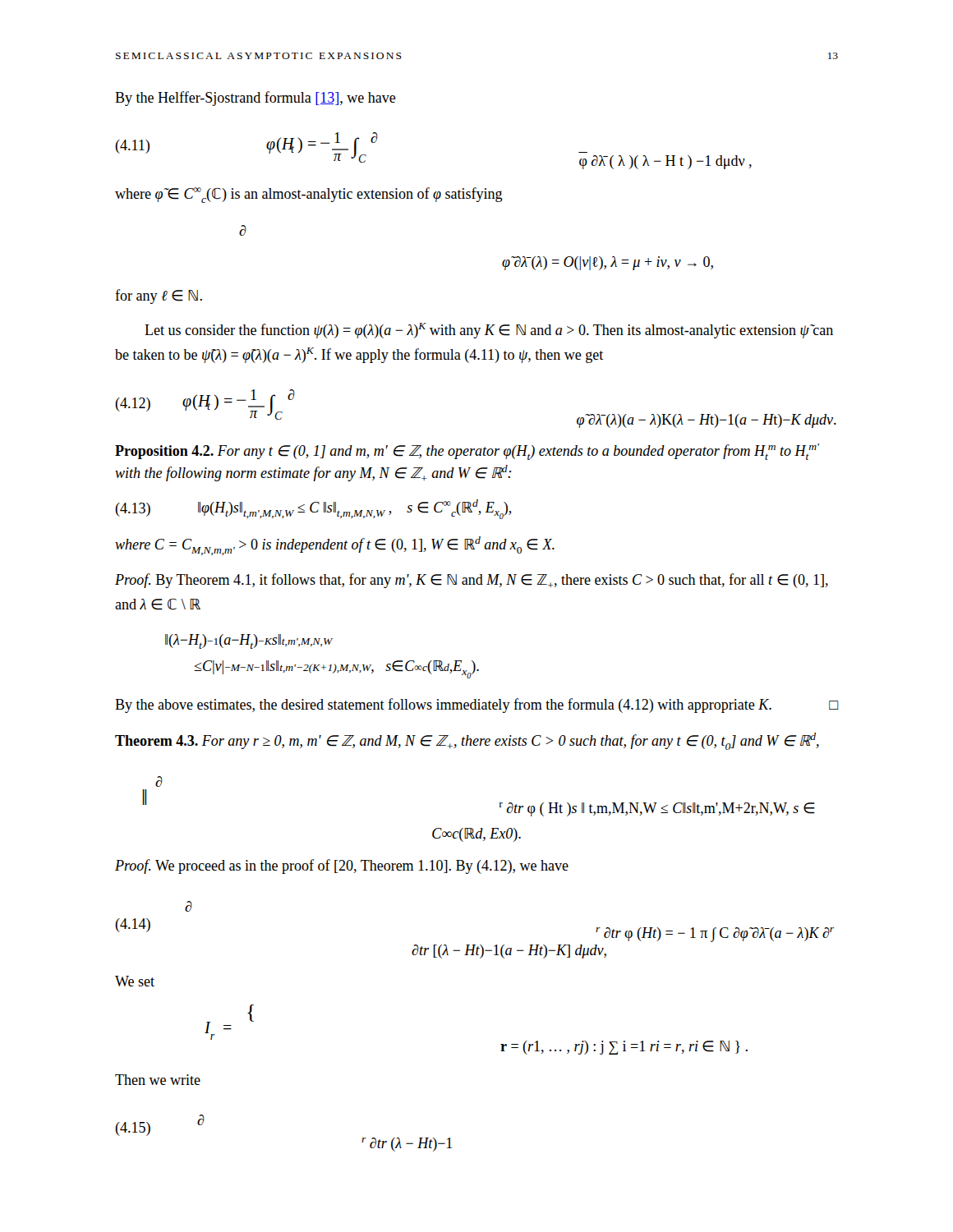Point to the block beginning "where φ̃ ∈ C∞c(ℂ) is"

(x=476, y=195)
